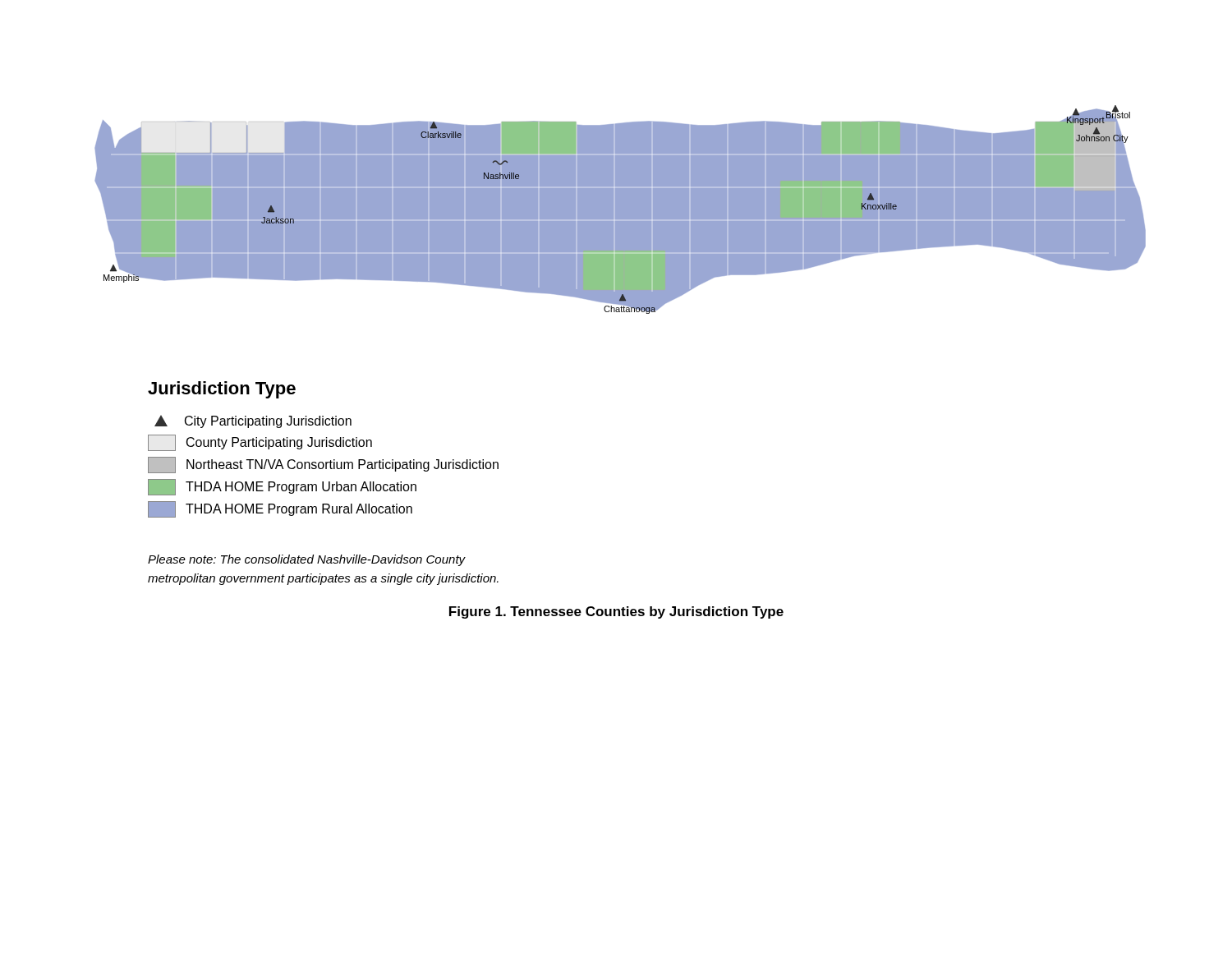Click on the footnote with the text "Please note: The consolidated Nashville-Davidson County metropolitan government"
Viewport: 1232px width, 953px height.
[x=324, y=568]
